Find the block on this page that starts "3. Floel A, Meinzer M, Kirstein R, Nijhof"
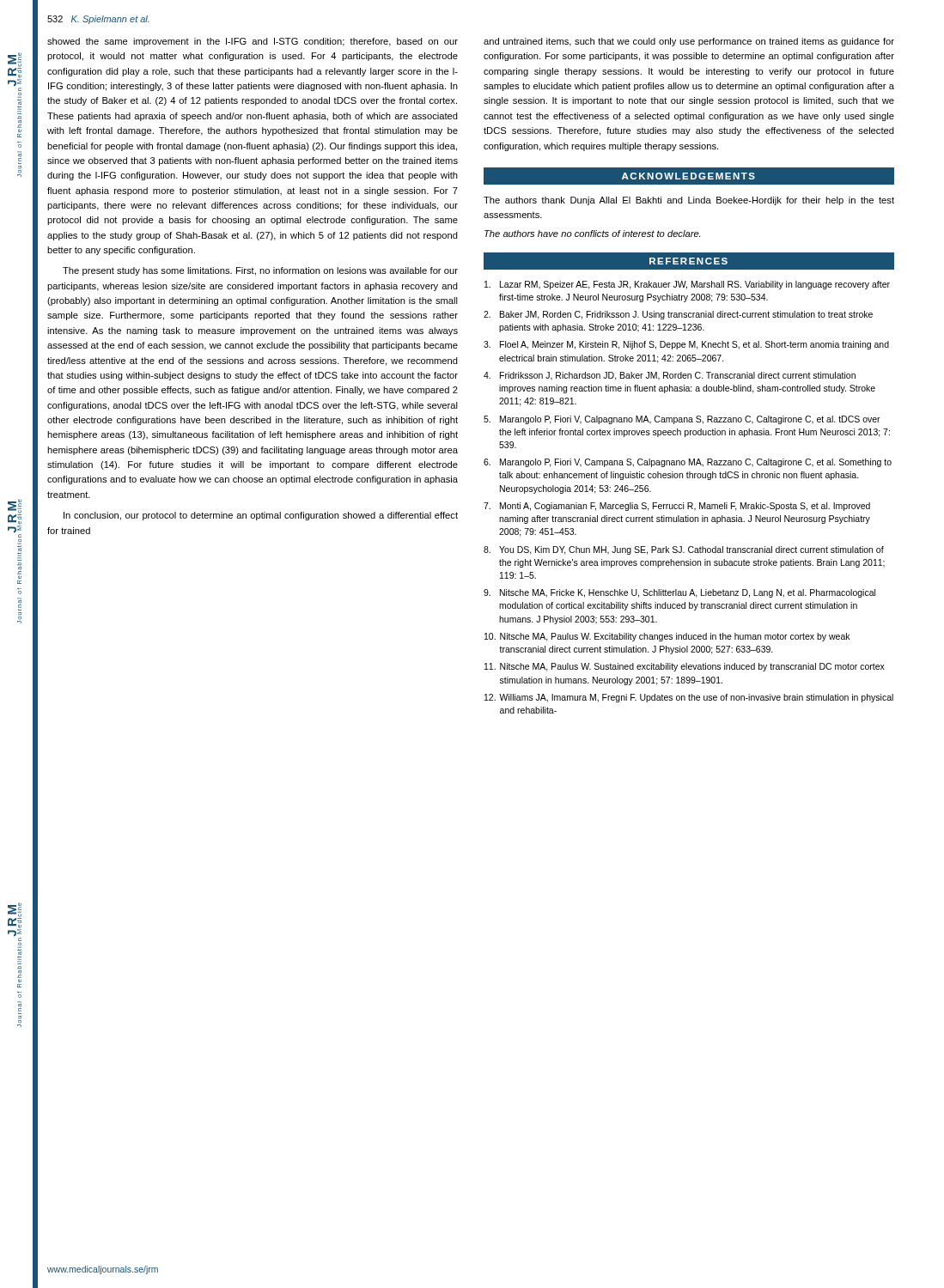Viewport: 944px width, 1288px height. click(x=689, y=352)
